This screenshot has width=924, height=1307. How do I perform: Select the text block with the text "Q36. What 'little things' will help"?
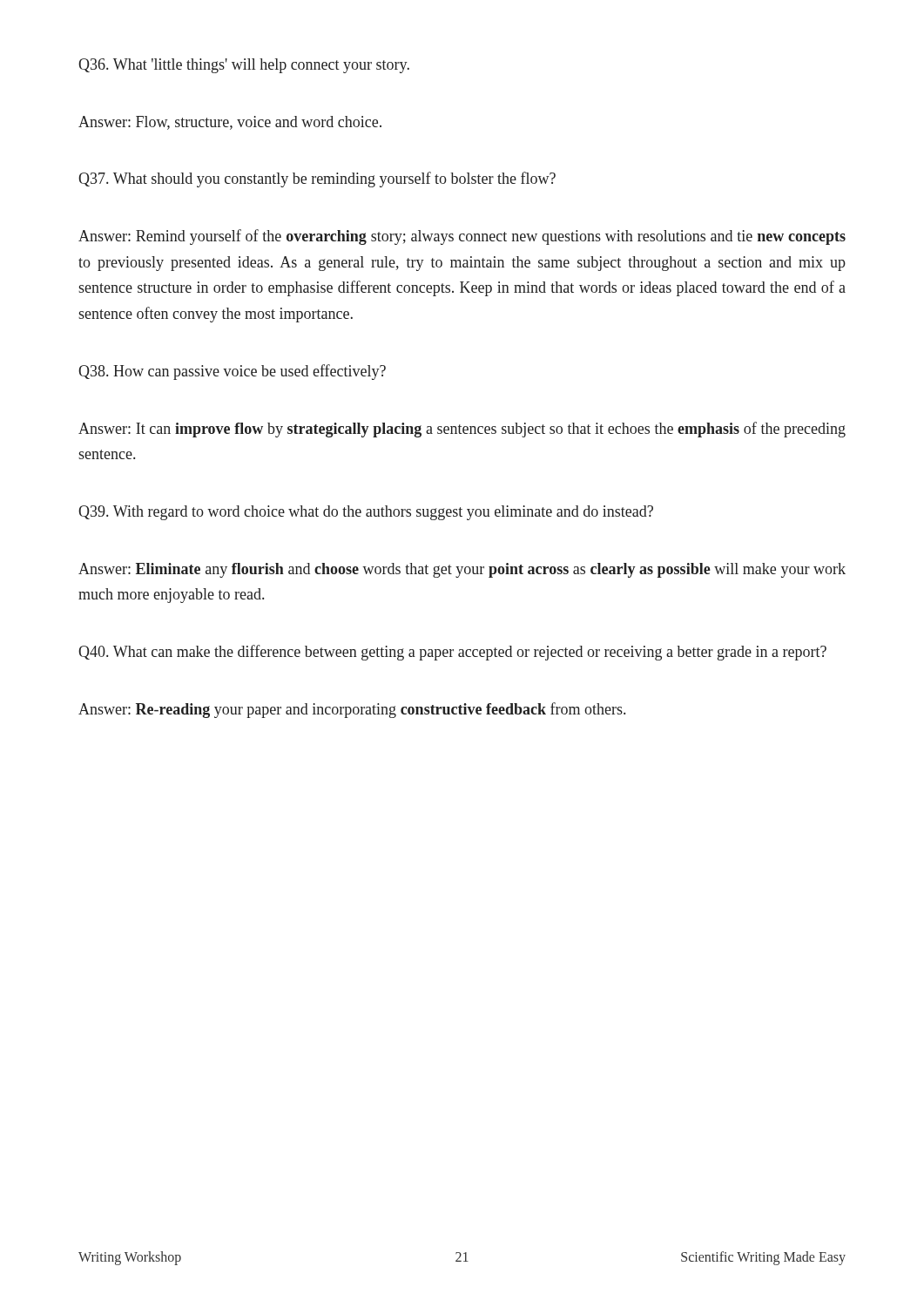click(244, 65)
